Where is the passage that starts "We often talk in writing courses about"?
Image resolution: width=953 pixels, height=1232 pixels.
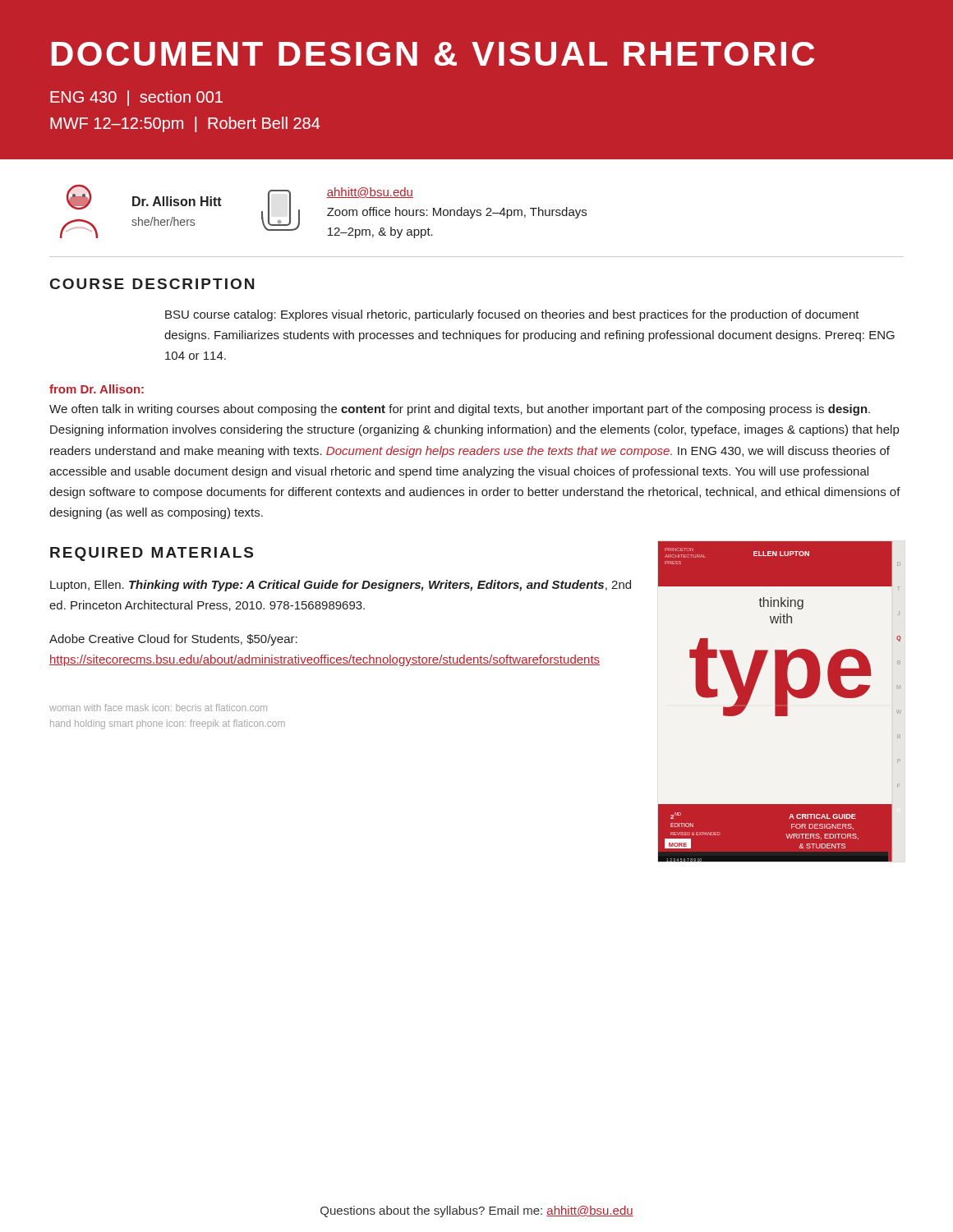pos(475,461)
